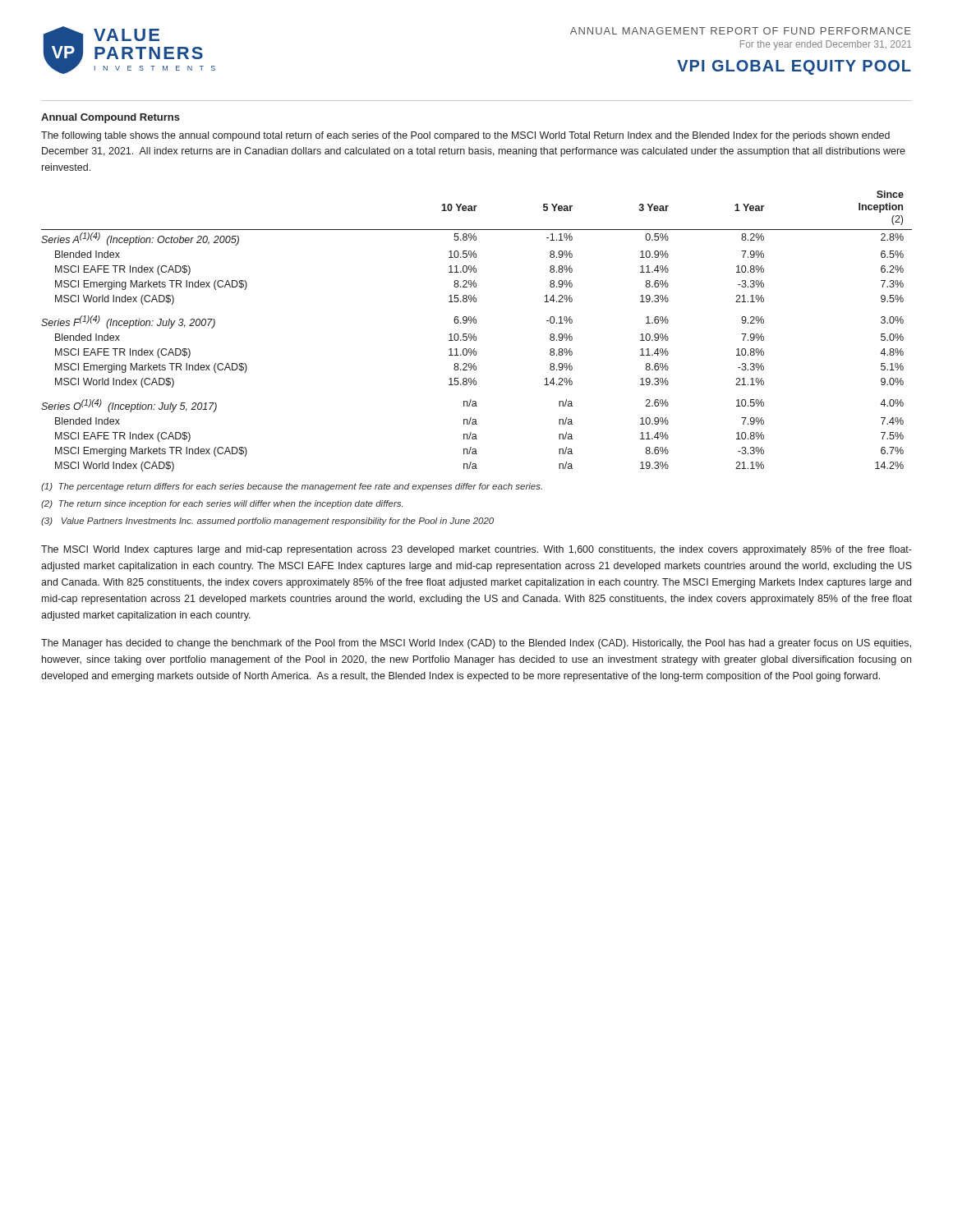
Task: Locate the region starting "(2) The return since inception for"
Action: (223, 503)
